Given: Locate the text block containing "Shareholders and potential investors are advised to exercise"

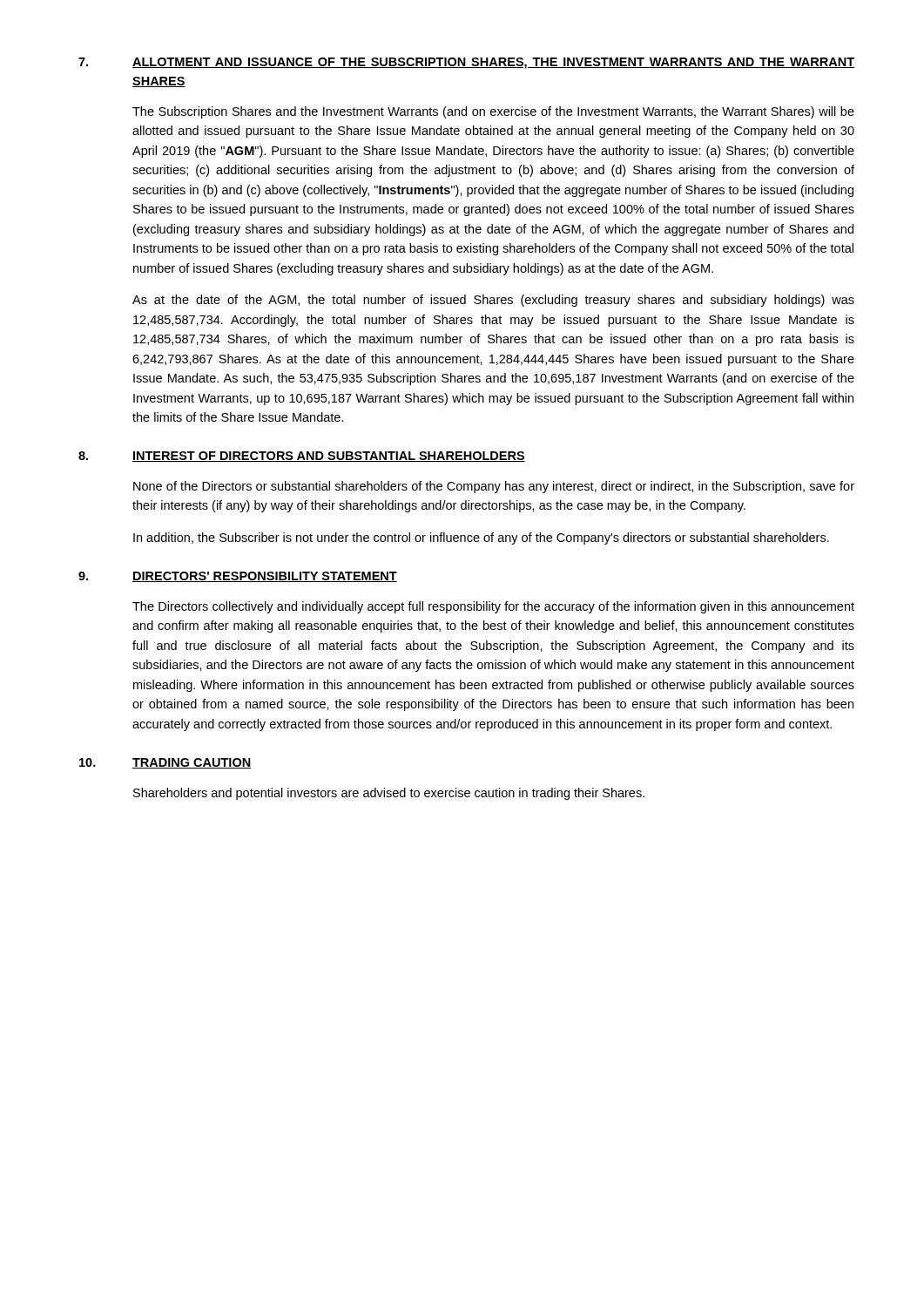Looking at the screenshot, I should (389, 792).
